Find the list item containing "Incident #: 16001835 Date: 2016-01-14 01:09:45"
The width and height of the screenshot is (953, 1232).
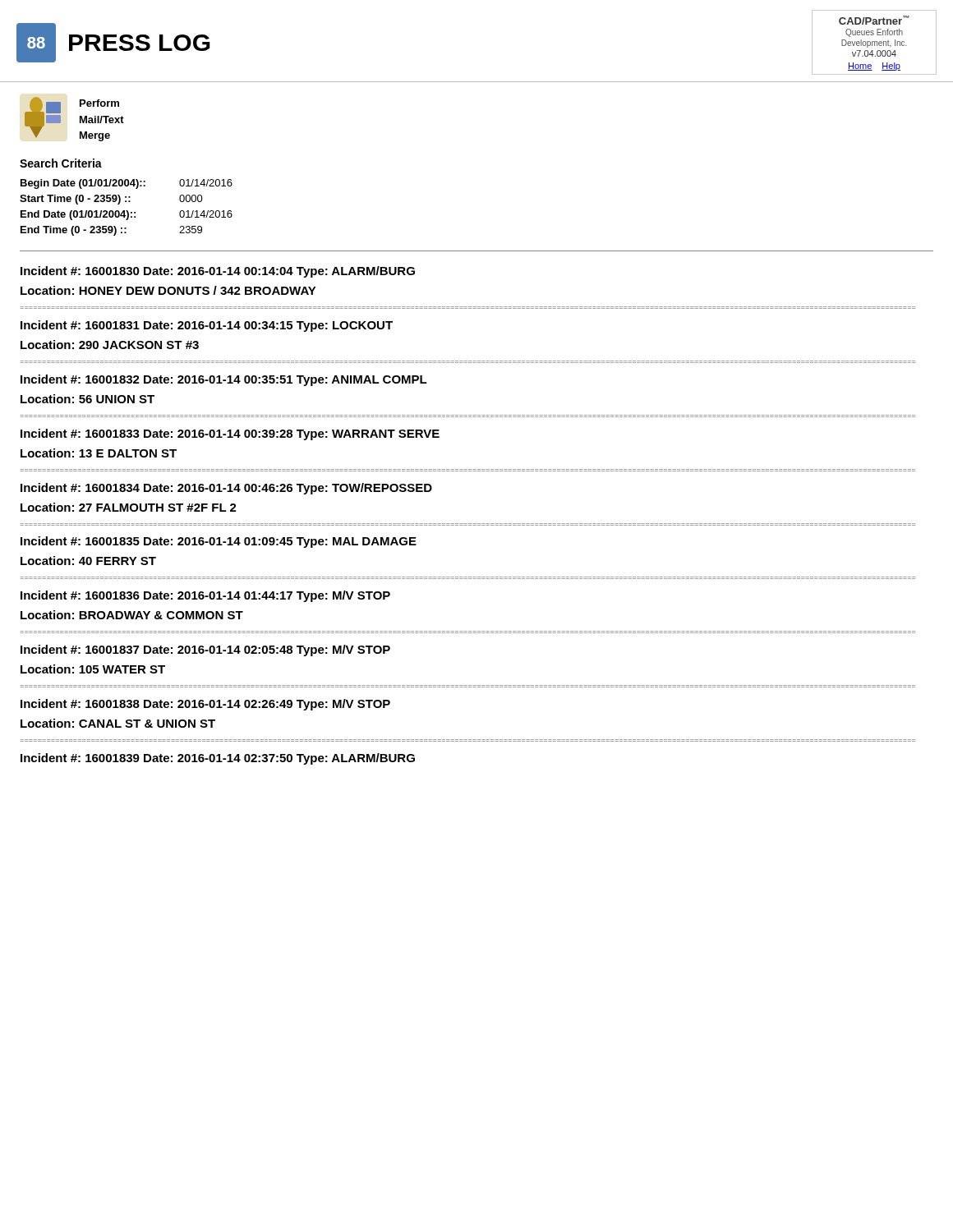tap(219, 542)
